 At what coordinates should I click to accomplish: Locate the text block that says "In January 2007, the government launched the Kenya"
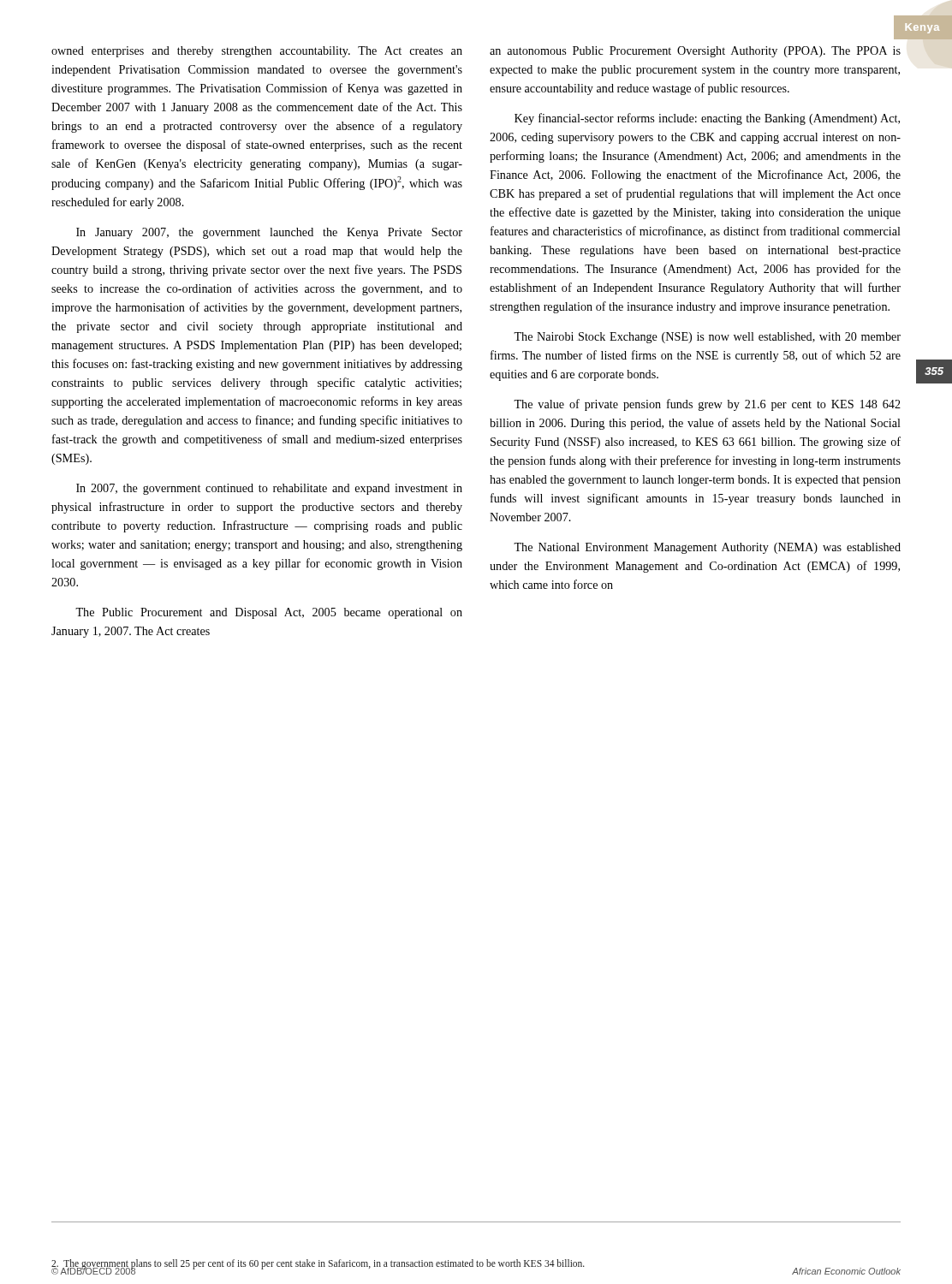coord(257,345)
